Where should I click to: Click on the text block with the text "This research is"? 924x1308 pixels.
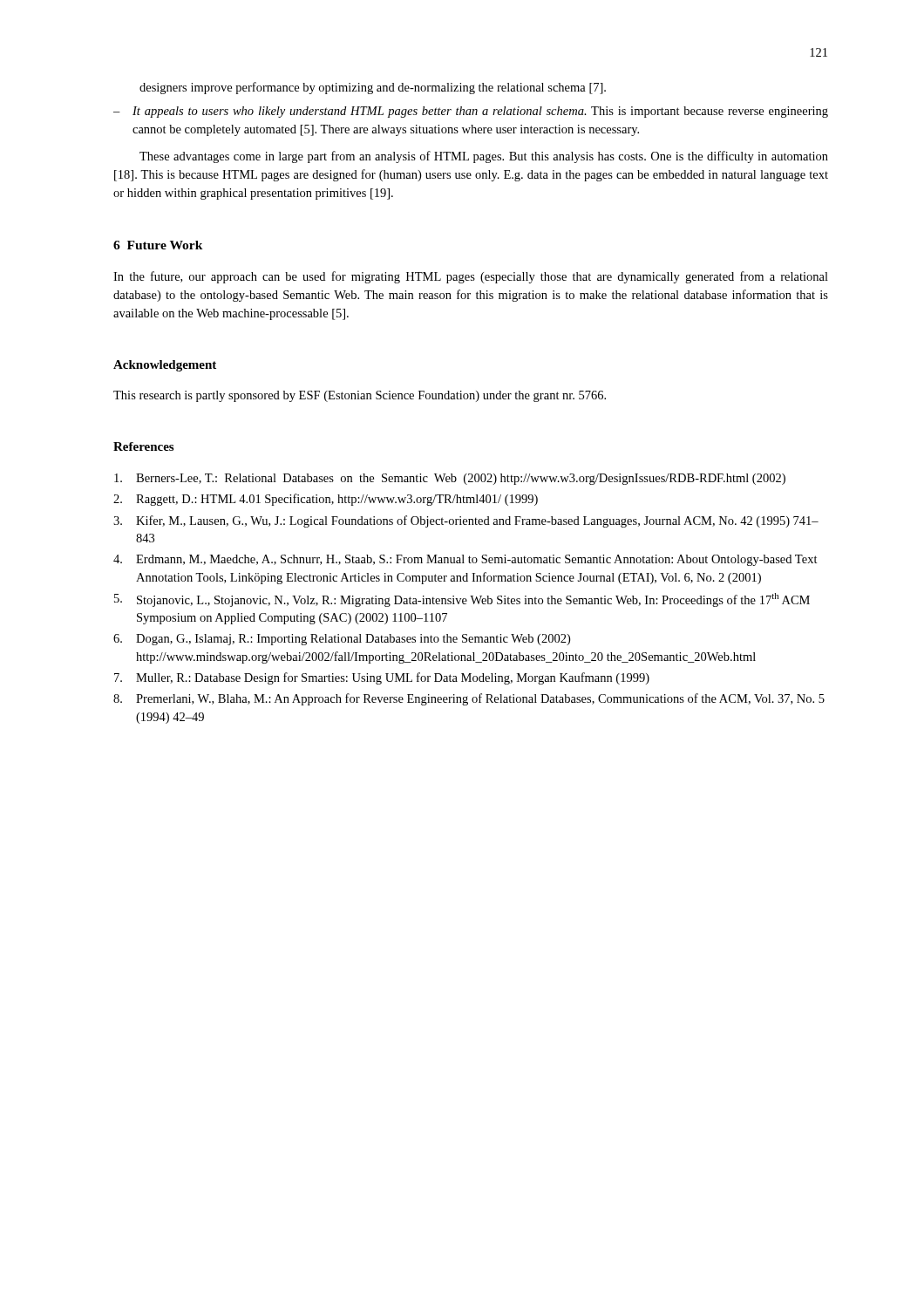tap(471, 396)
